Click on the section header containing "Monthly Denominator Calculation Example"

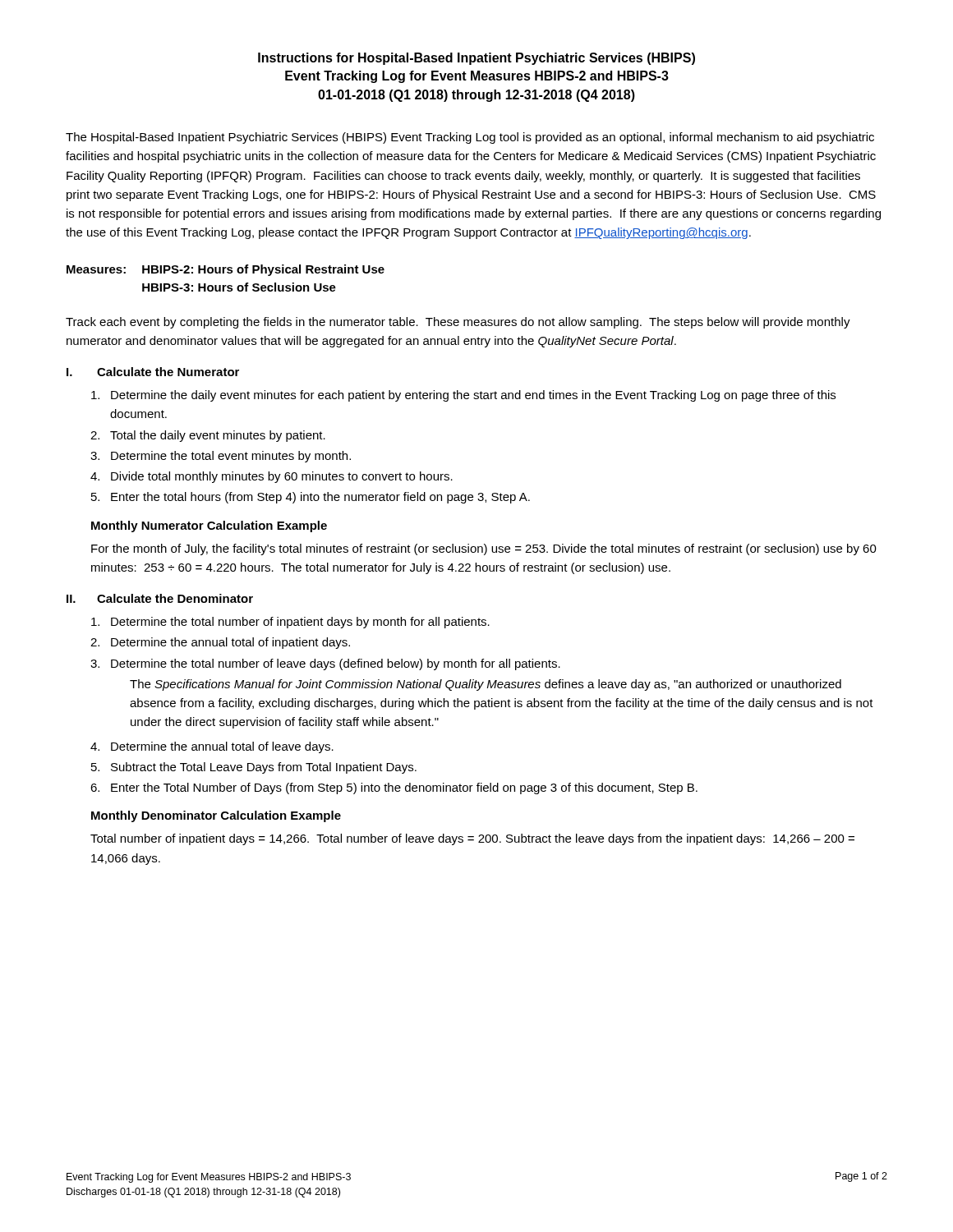pyautogui.click(x=216, y=816)
